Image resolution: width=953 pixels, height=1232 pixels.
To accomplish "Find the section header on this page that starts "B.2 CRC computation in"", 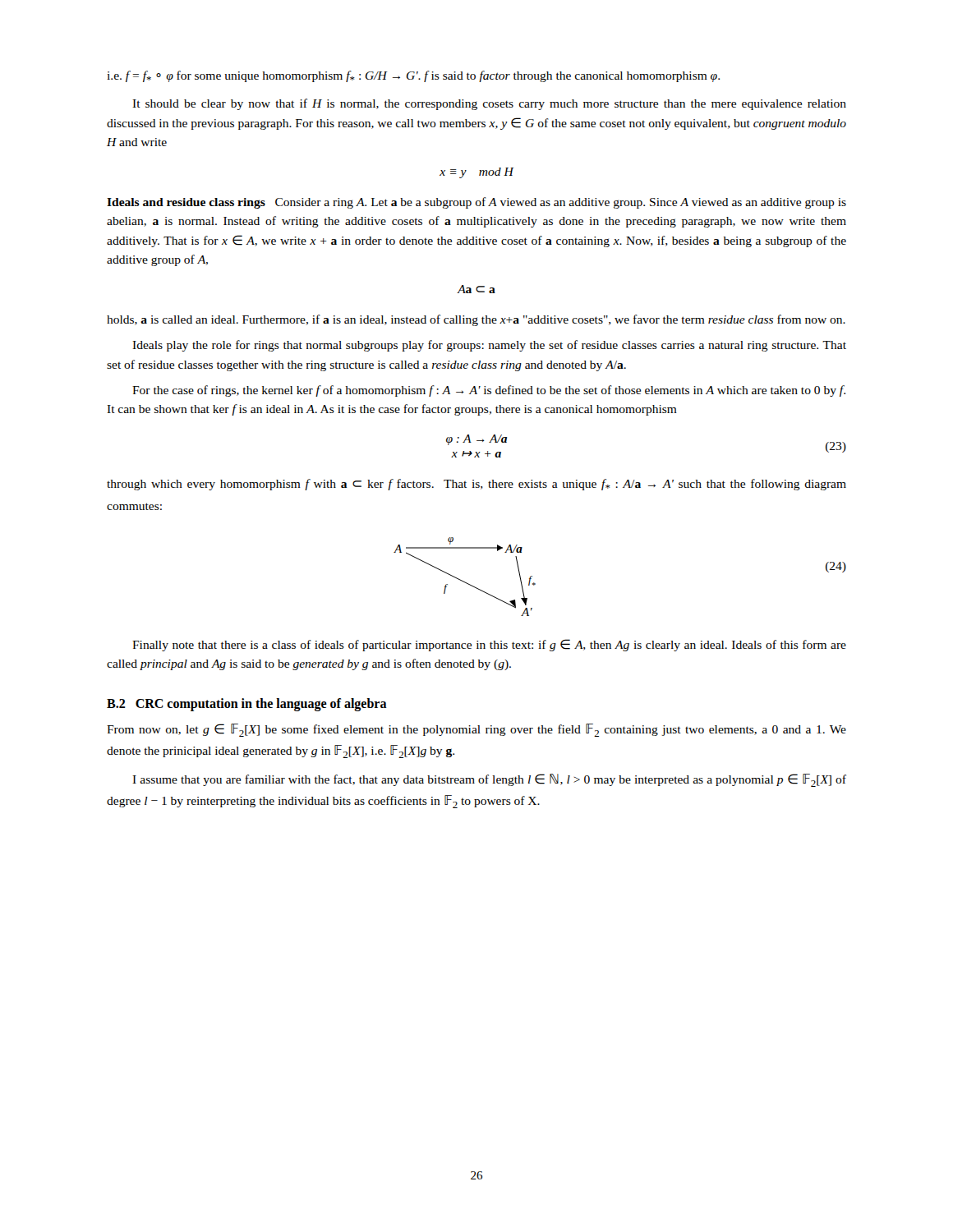I will pos(247,703).
